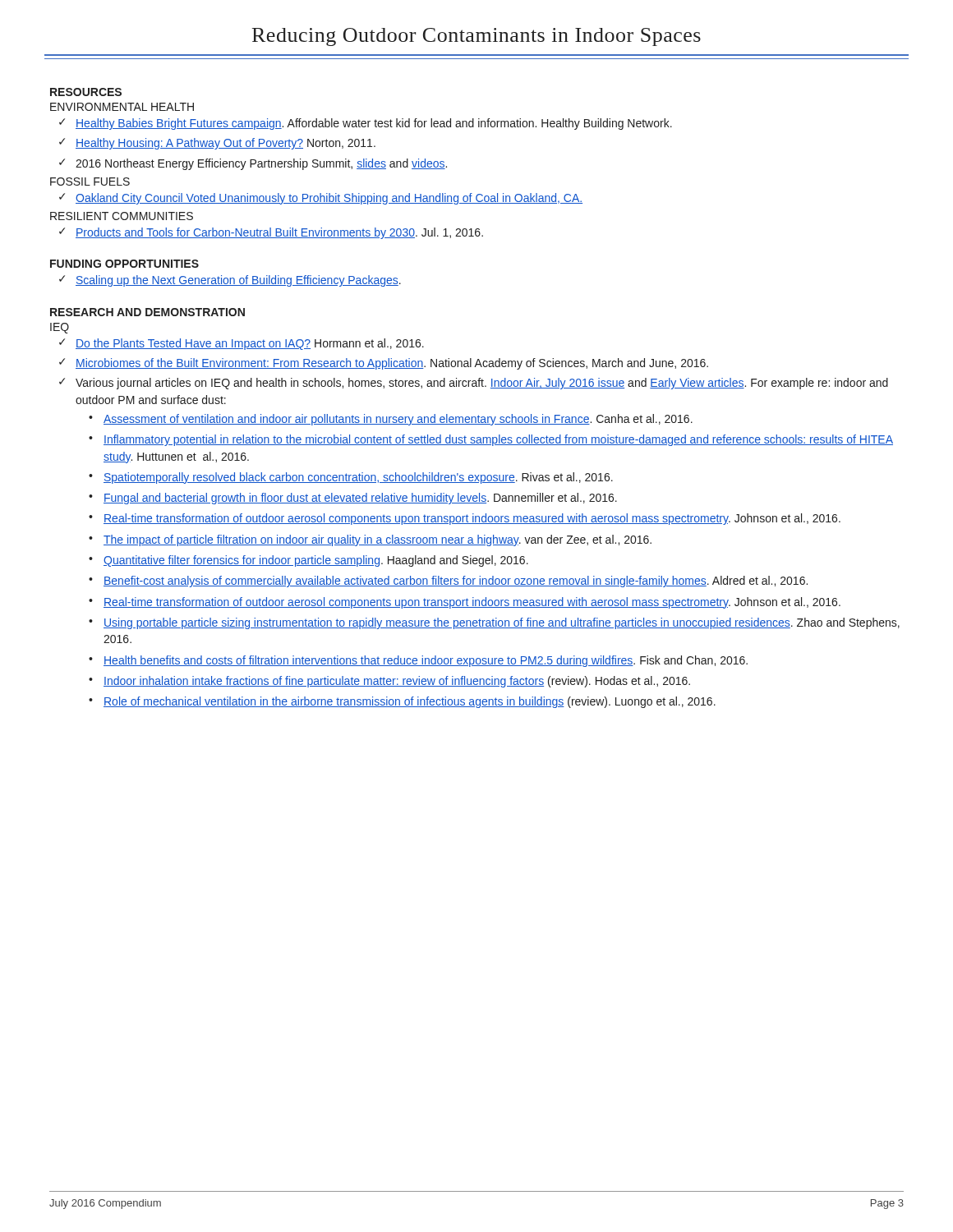Point to the block beginning "• Fungal and bacterial growth"
Screen dimensions: 1232x953
(x=353, y=498)
